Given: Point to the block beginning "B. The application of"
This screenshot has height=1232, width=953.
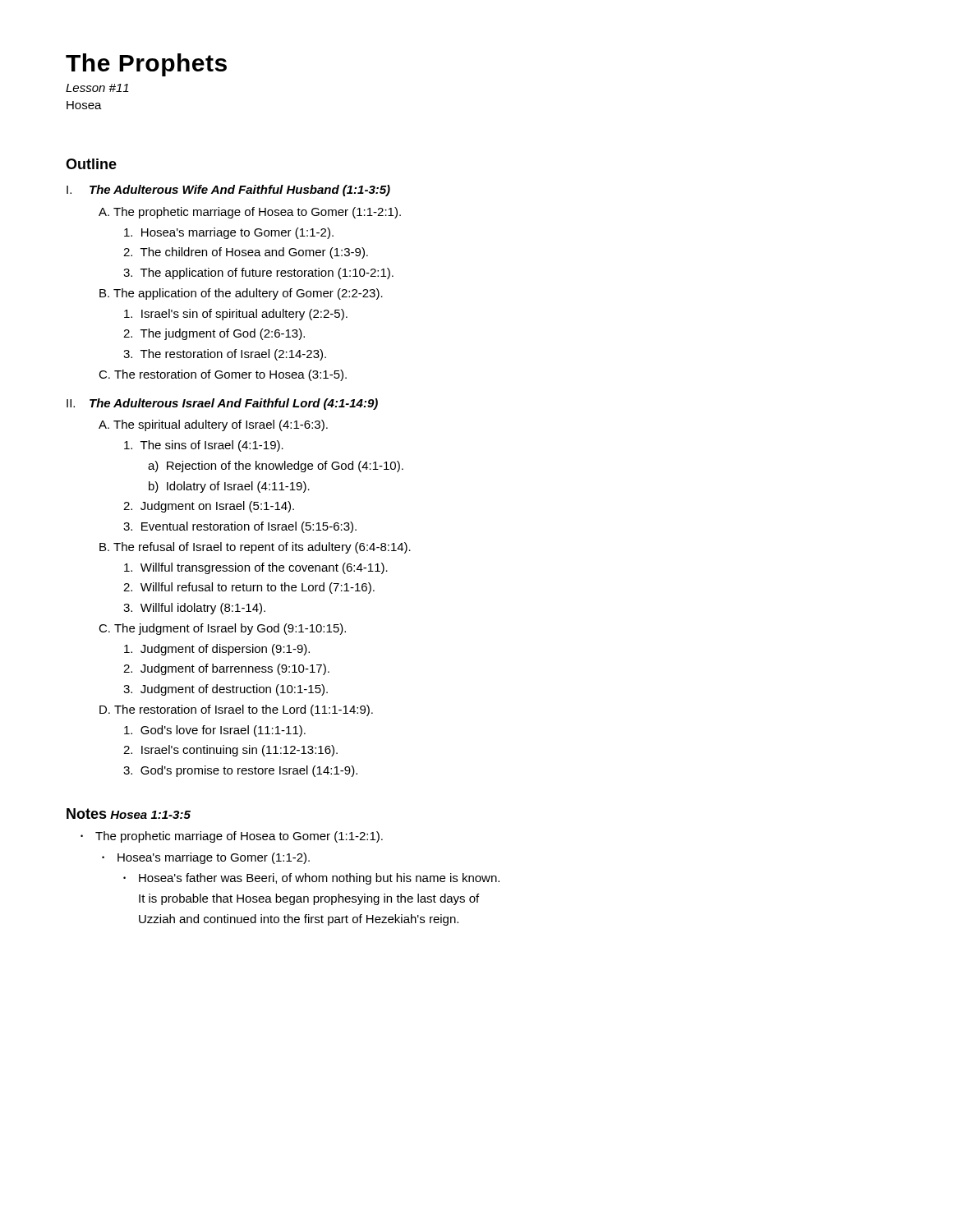Looking at the screenshot, I should coord(241,293).
